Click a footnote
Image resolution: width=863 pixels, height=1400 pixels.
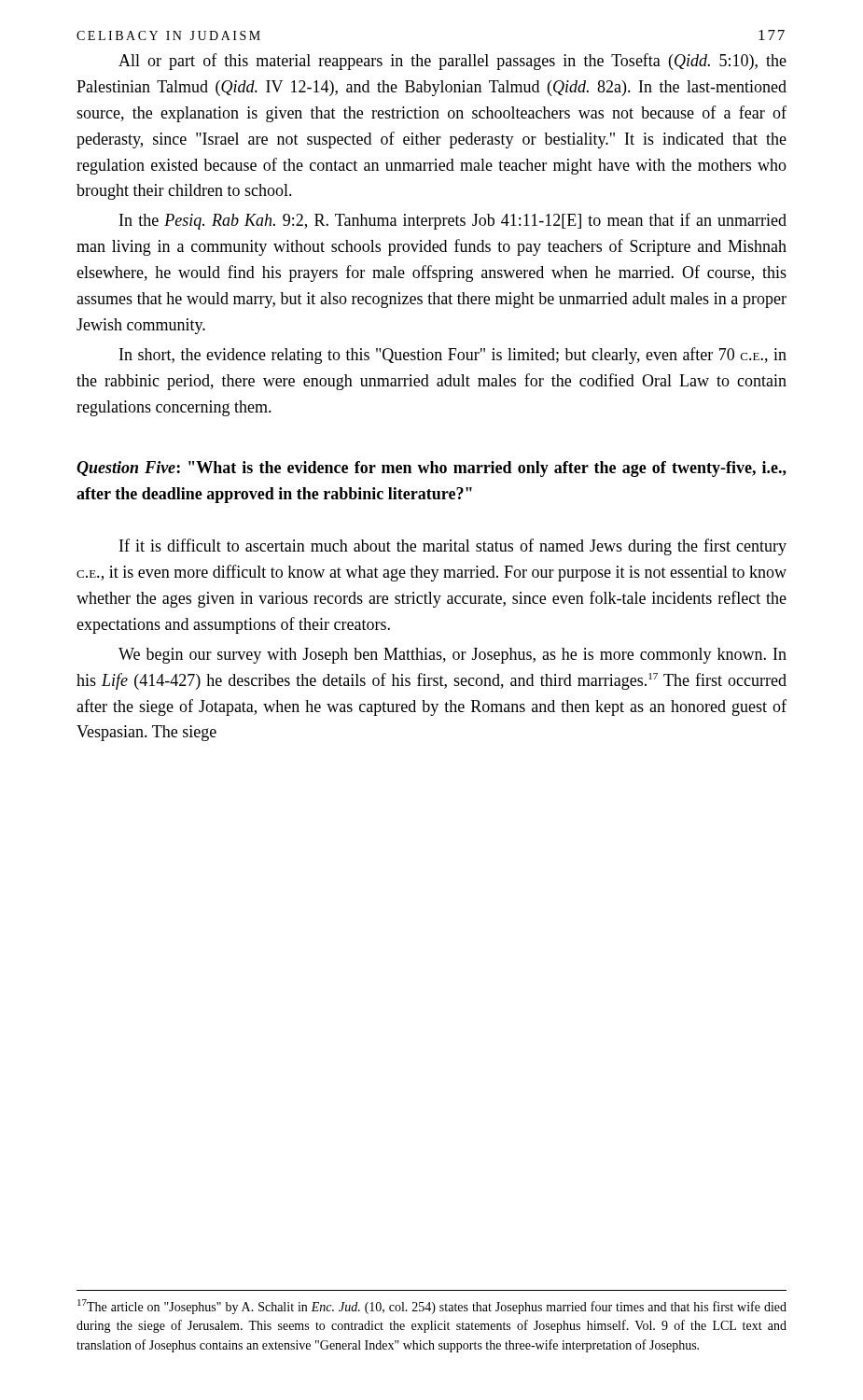tap(432, 1326)
